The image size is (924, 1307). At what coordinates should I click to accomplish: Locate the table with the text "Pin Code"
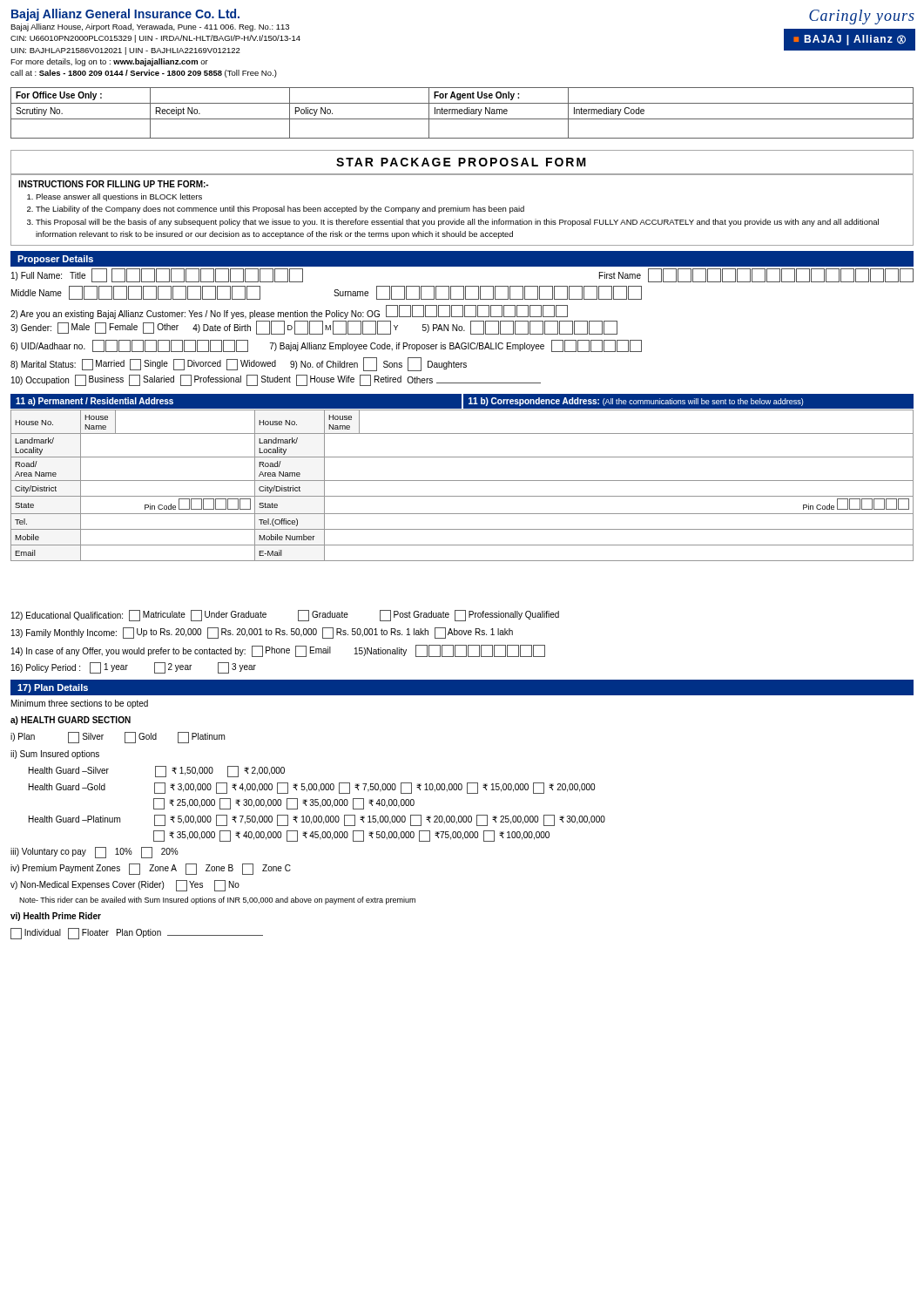pyautogui.click(x=462, y=485)
